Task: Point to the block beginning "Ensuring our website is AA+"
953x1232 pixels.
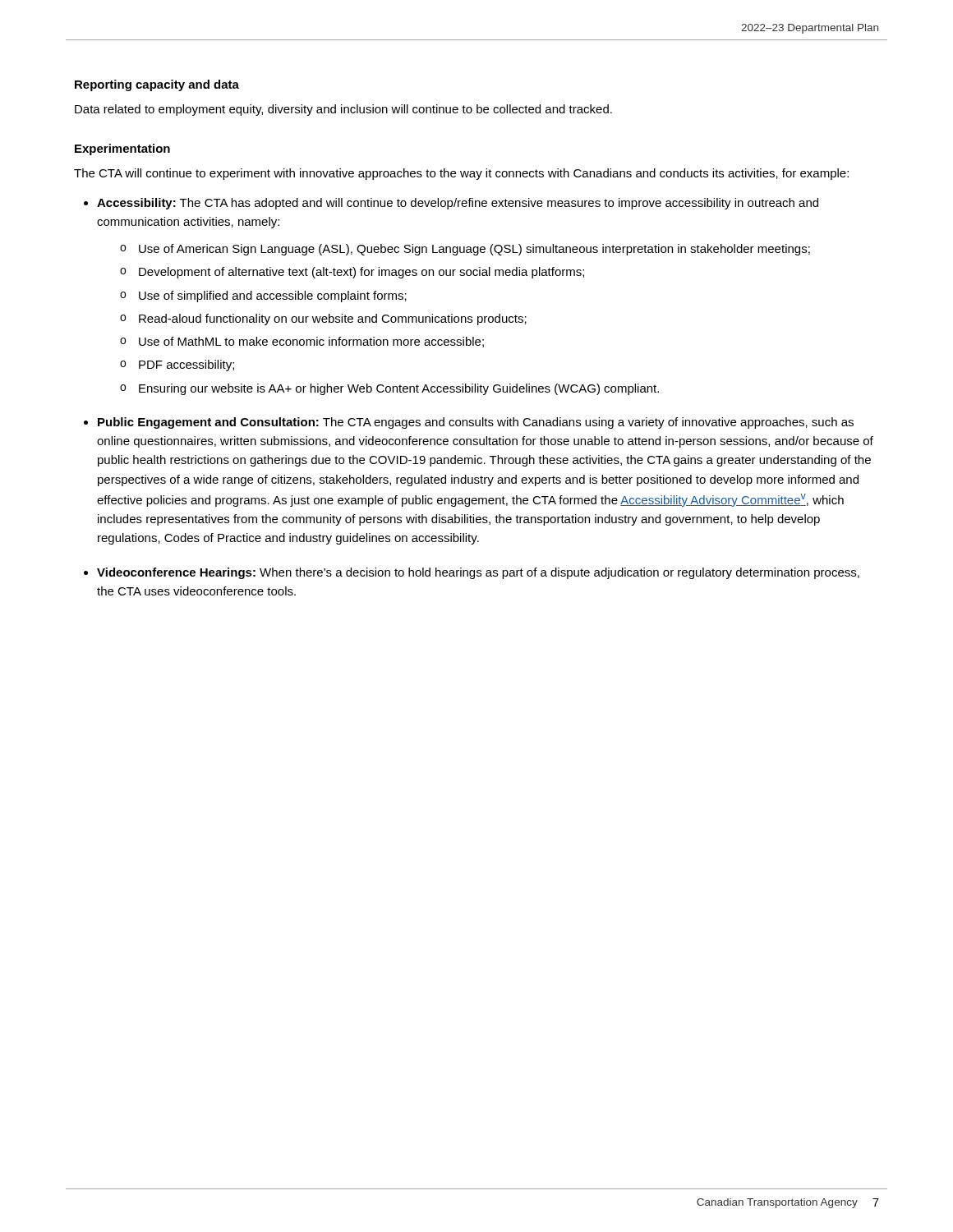Action: tap(399, 388)
